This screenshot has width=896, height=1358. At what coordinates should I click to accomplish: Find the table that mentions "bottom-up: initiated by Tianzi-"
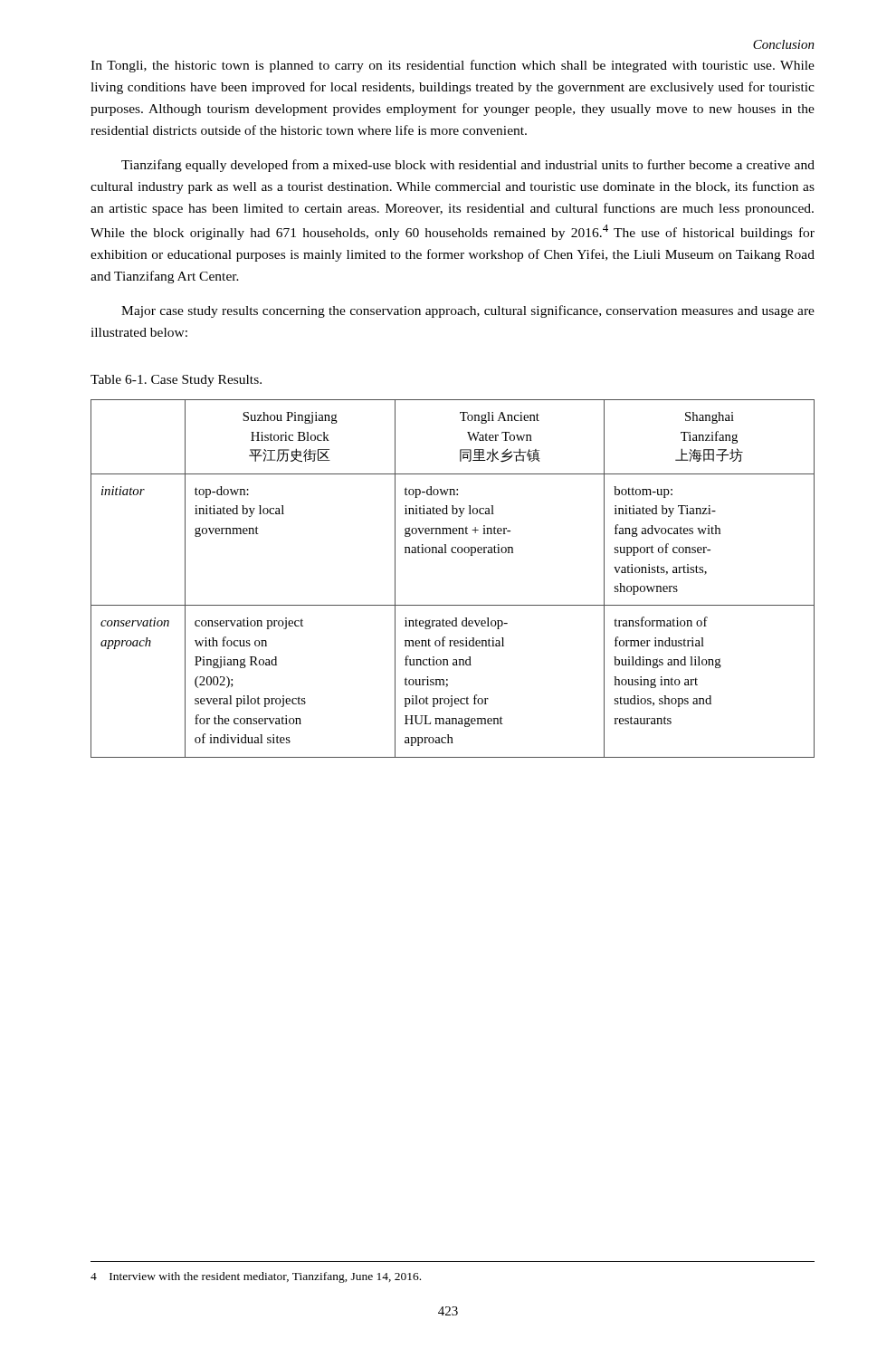point(453,578)
